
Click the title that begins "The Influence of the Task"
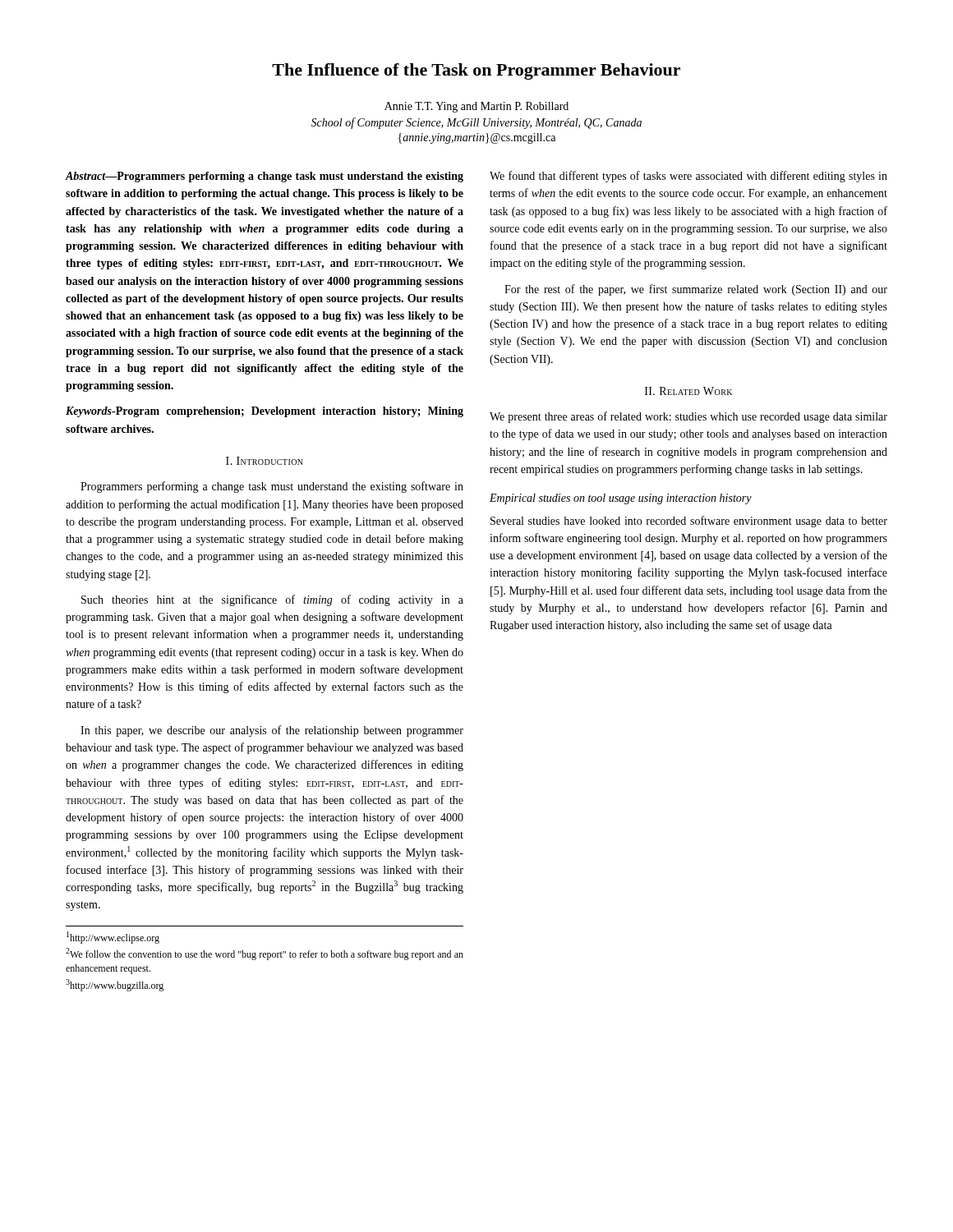click(476, 102)
